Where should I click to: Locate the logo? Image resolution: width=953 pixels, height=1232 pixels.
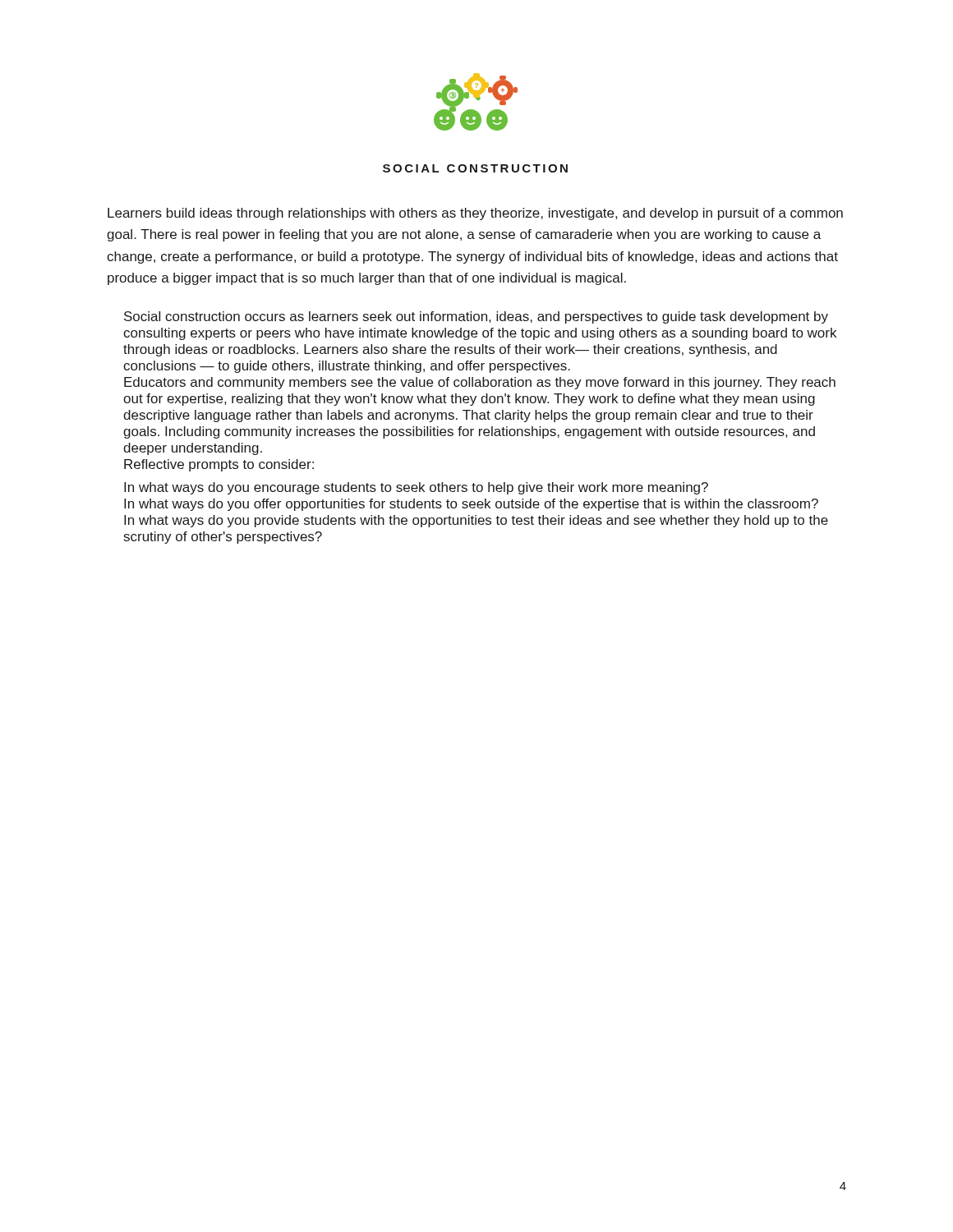click(476, 105)
